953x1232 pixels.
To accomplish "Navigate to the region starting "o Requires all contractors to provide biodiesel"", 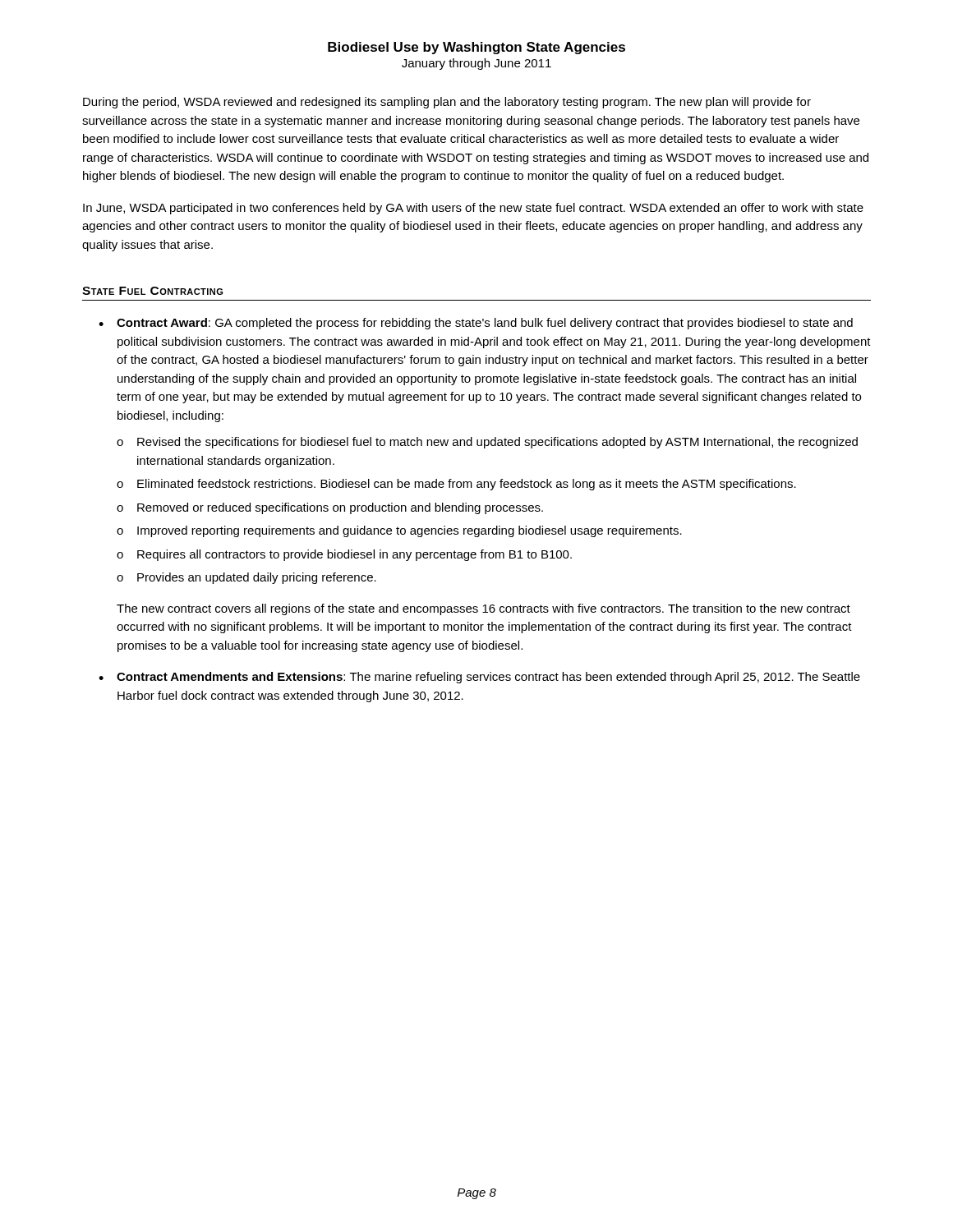I will [x=494, y=554].
